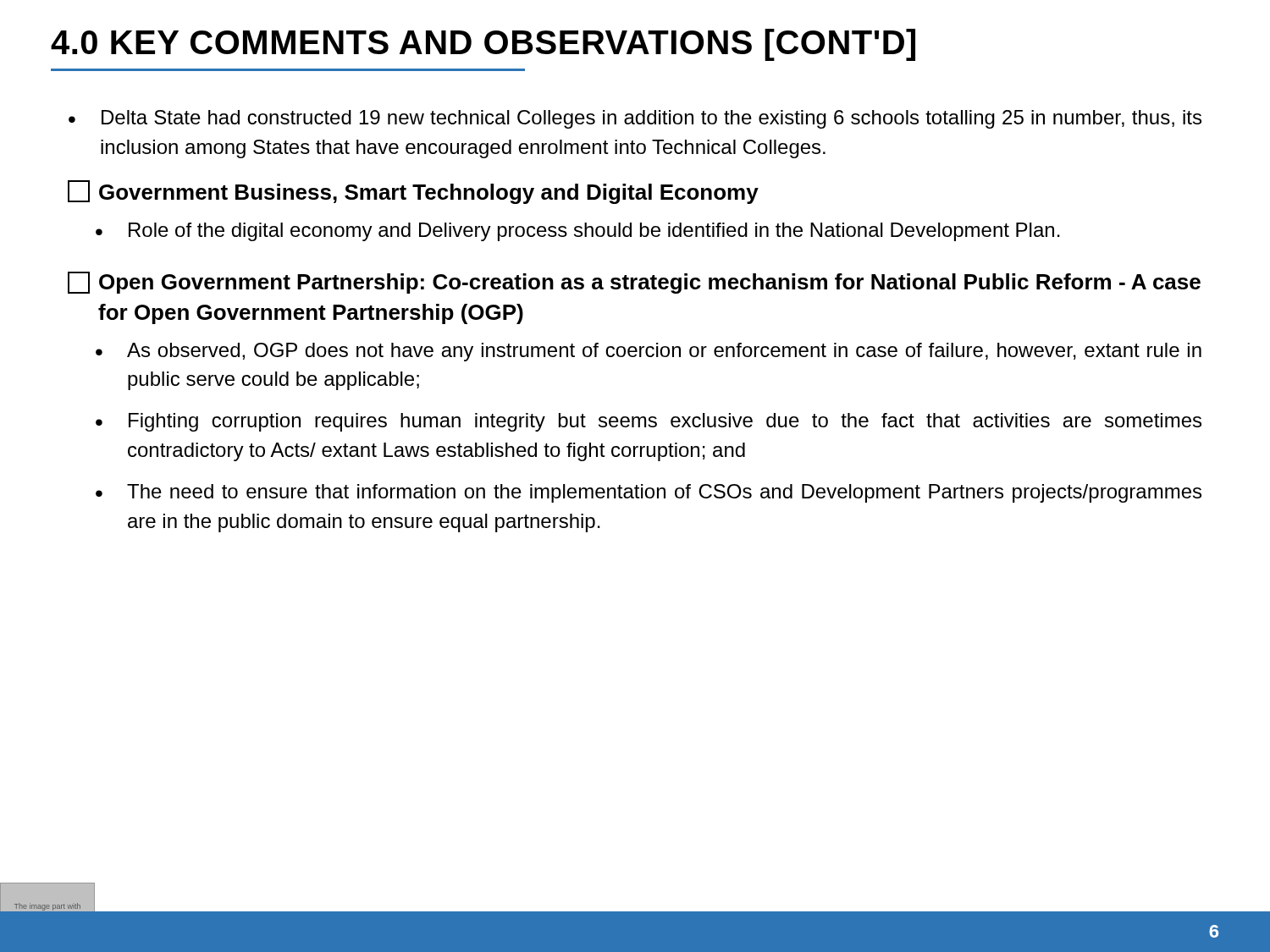
Task: Locate the list item with the text "• The need"
Action: pyautogui.click(x=649, y=507)
